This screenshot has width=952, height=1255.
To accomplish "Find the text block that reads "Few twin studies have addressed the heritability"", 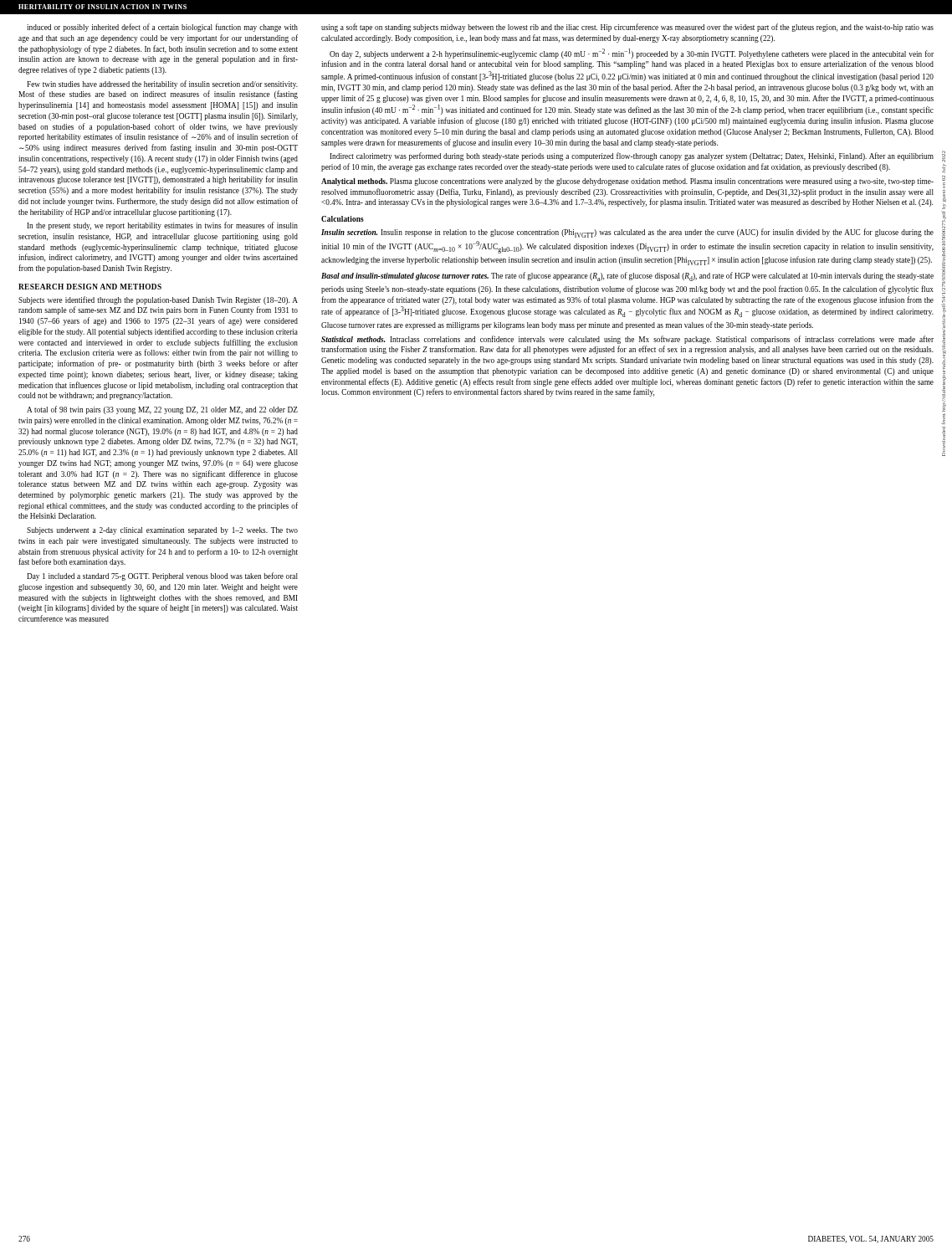I will pyautogui.click(x=158, y=148).
